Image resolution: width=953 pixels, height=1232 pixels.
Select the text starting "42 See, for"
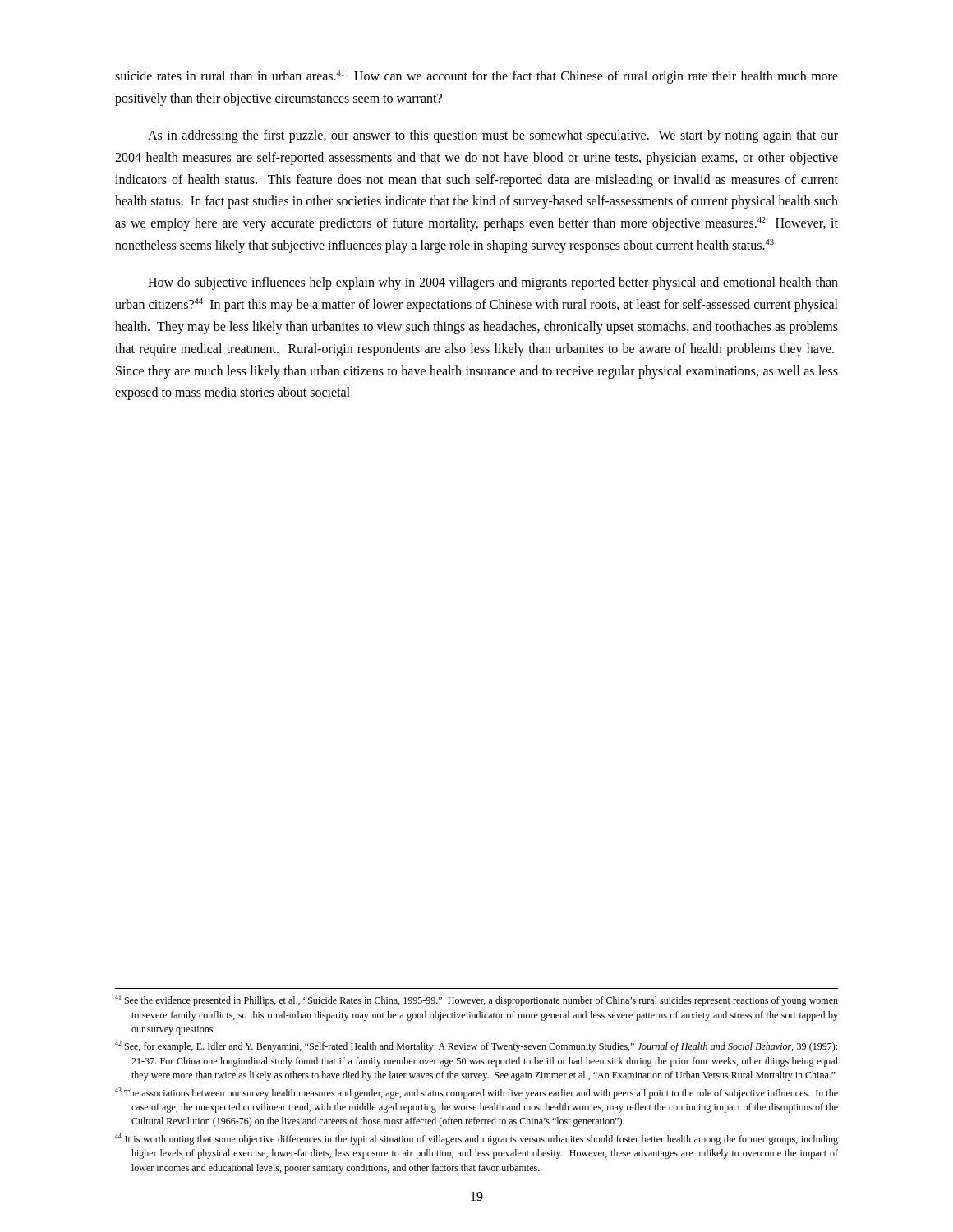pos(476,1061)
